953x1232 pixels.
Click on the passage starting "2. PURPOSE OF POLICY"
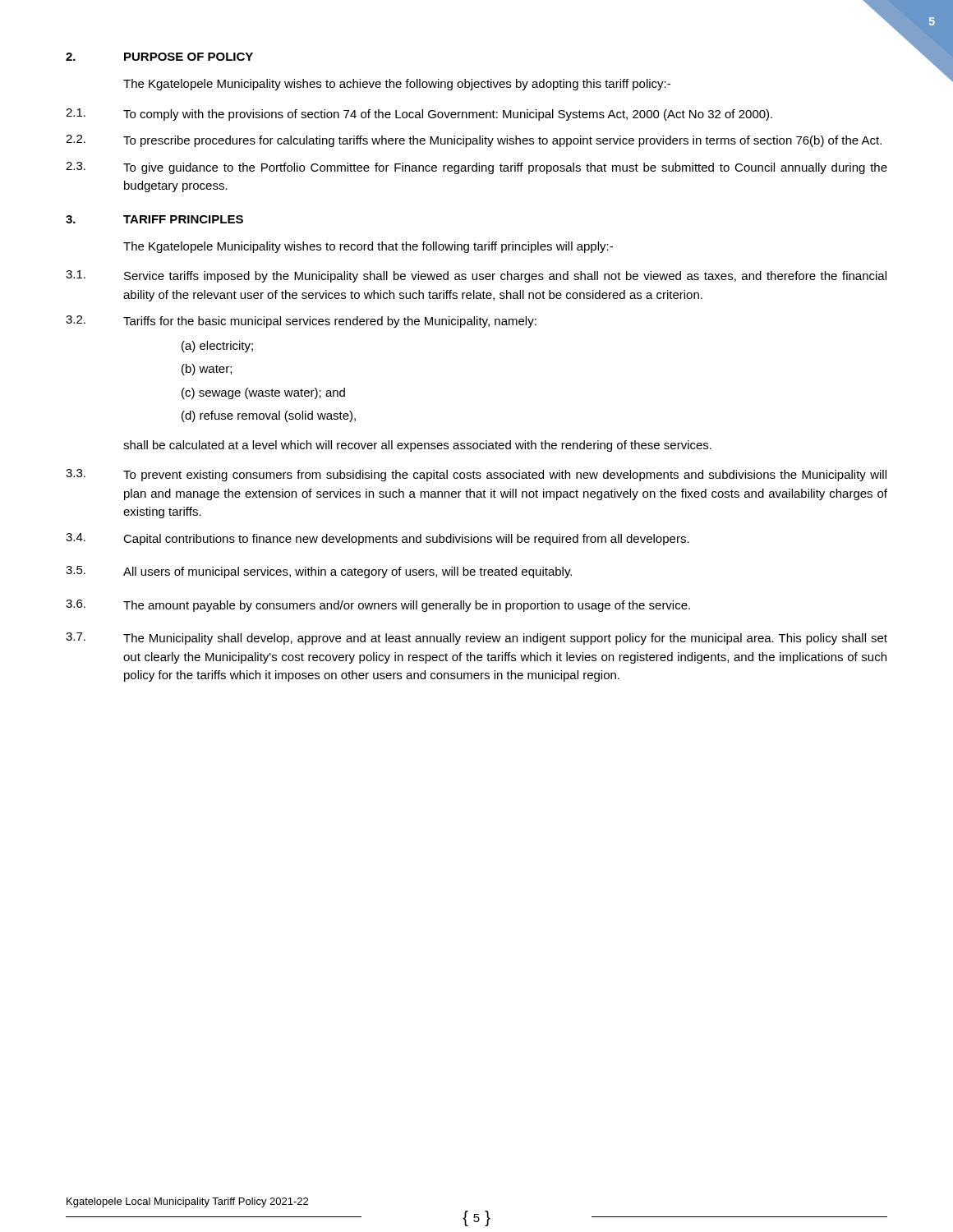point(160,56)
